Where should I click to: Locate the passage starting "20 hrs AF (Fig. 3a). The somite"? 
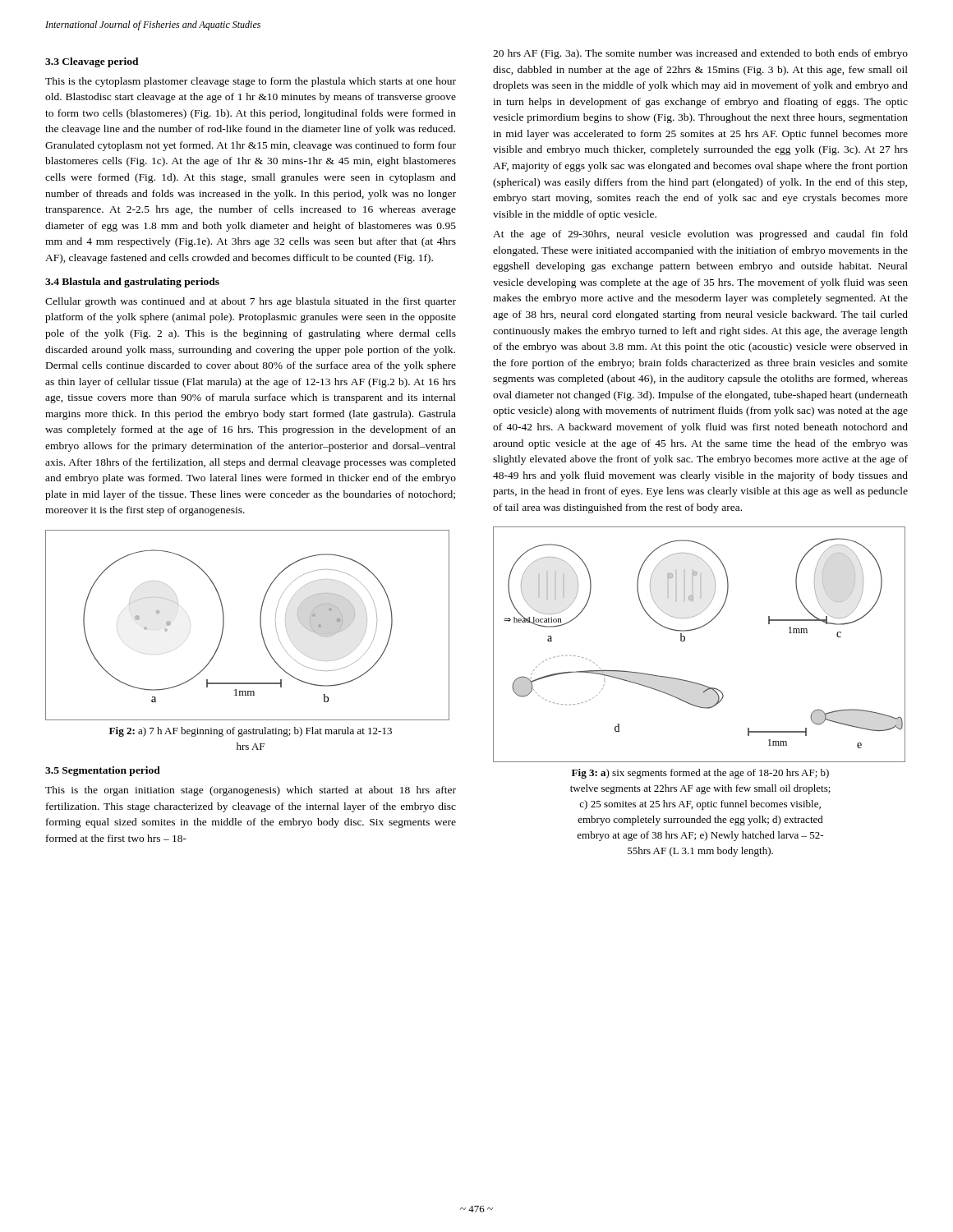click(x=700, y=280)
